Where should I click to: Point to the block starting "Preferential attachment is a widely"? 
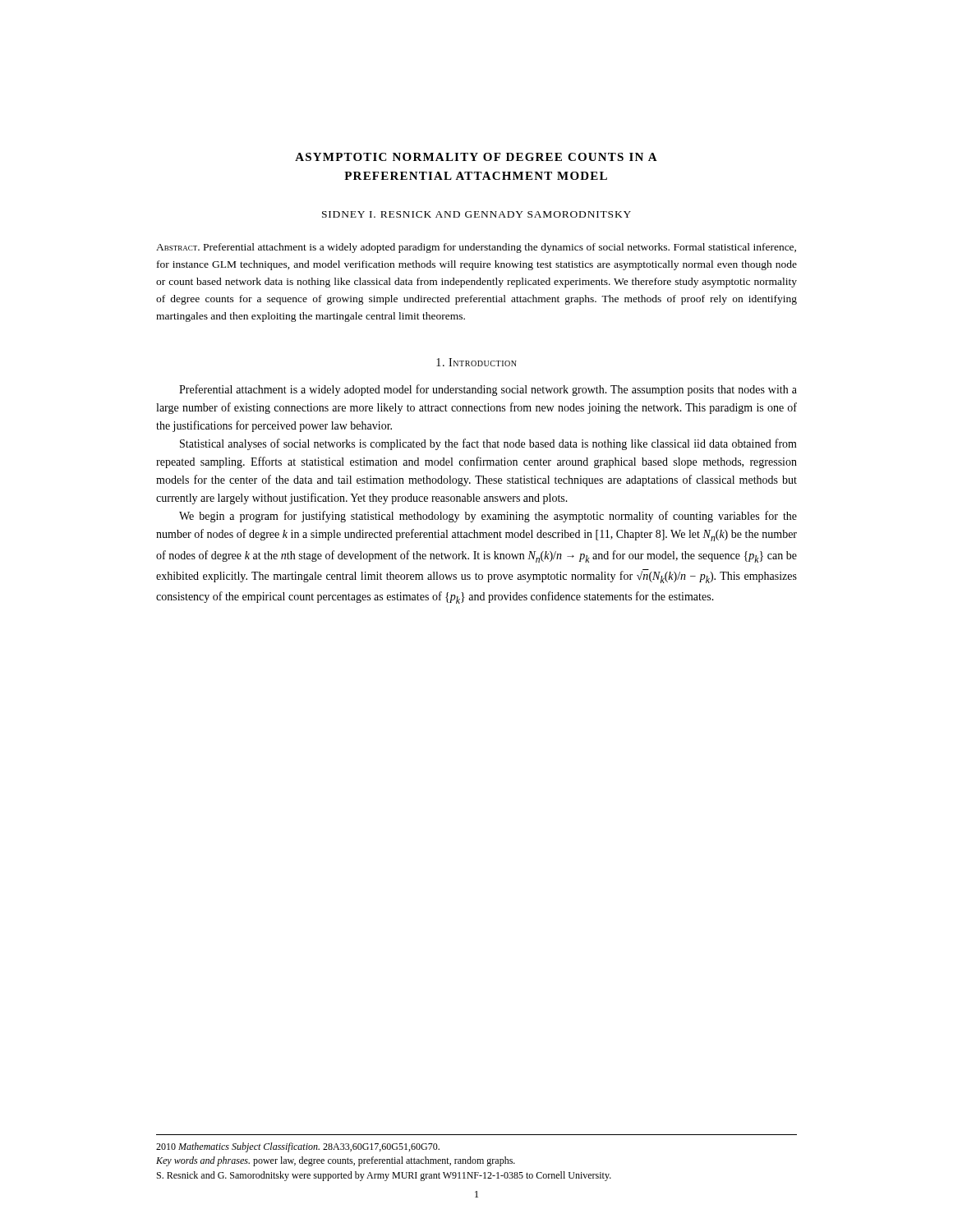tap(476, 495)
